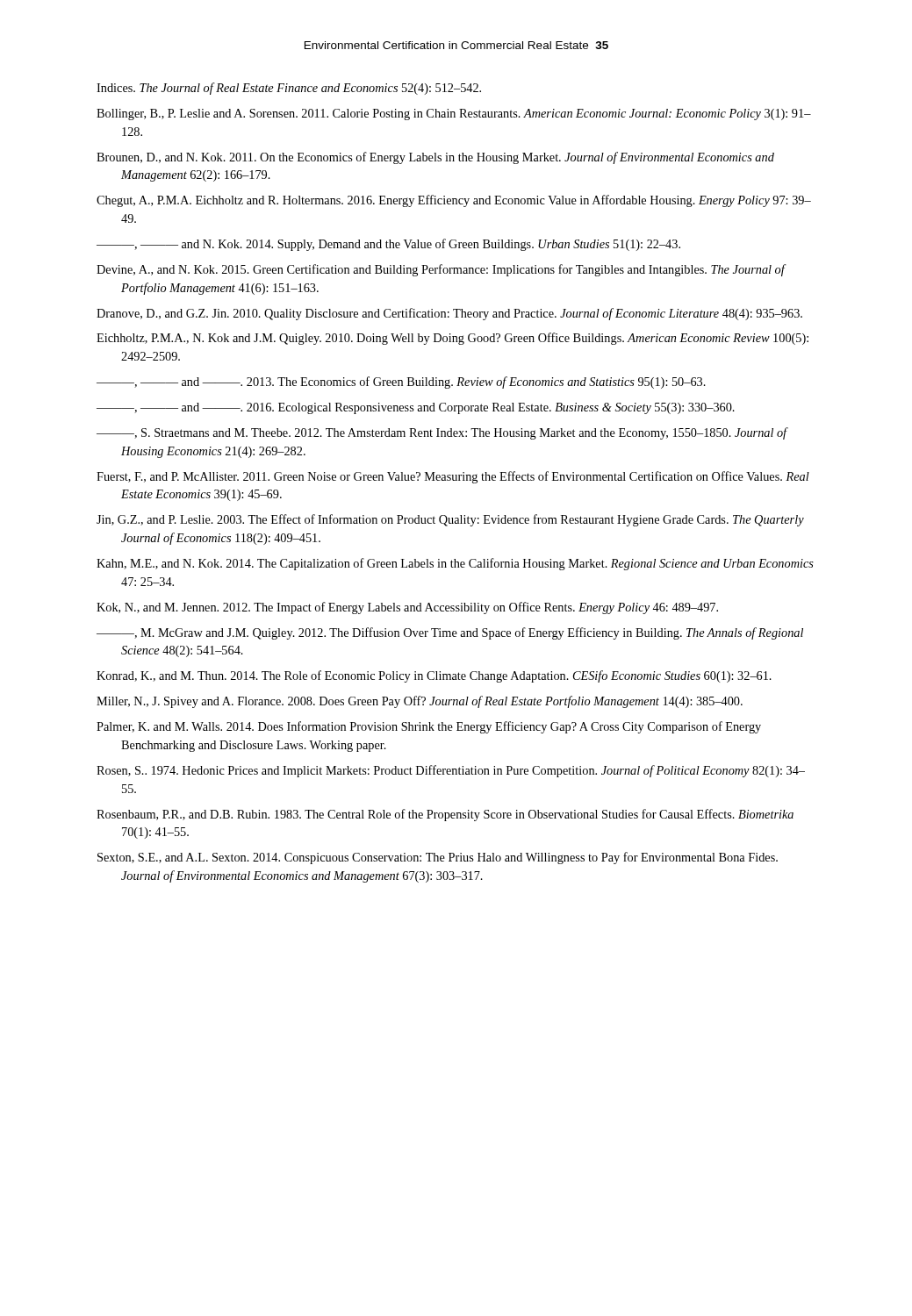
Task: Select the passage starting "Indices. The Journal of Real Estate"
Action: (x=289, y=88)
